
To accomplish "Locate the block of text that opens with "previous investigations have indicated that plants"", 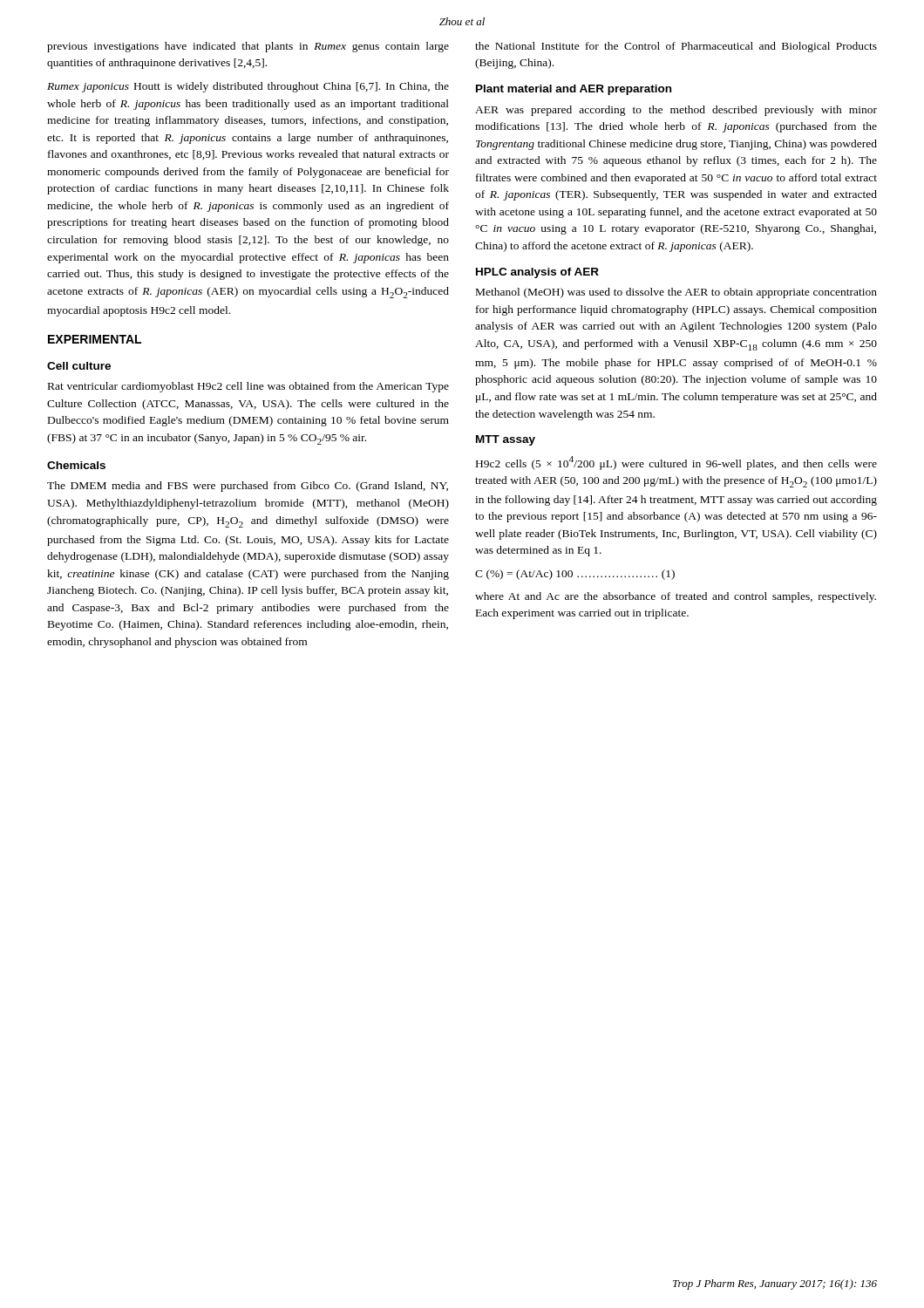I will pyautogui.click(x=248, y=54).
